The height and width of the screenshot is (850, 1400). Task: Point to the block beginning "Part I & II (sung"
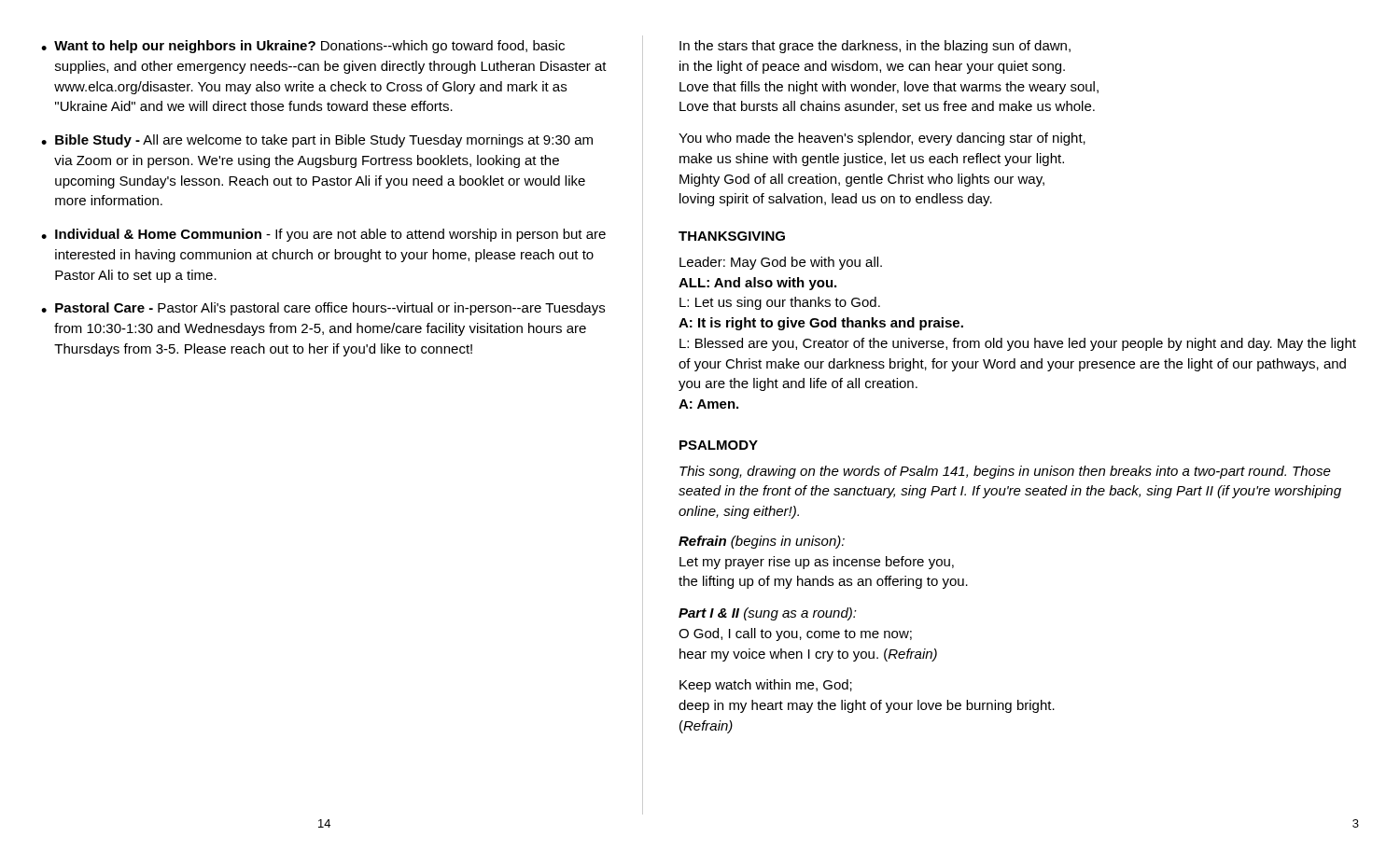pyautogui.click(x=808, y=633)
